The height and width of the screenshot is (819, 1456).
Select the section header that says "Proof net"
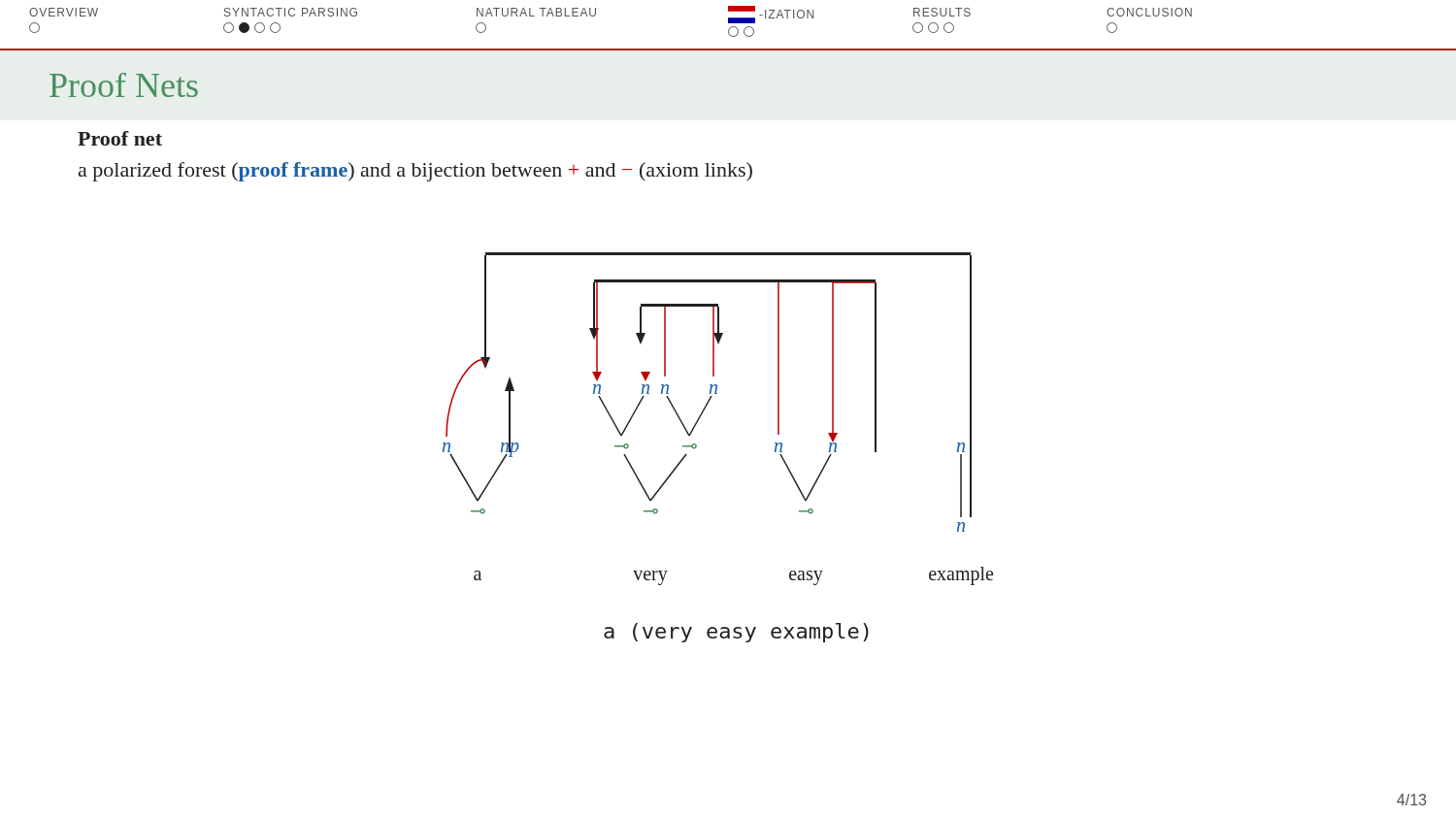point(120,138)
